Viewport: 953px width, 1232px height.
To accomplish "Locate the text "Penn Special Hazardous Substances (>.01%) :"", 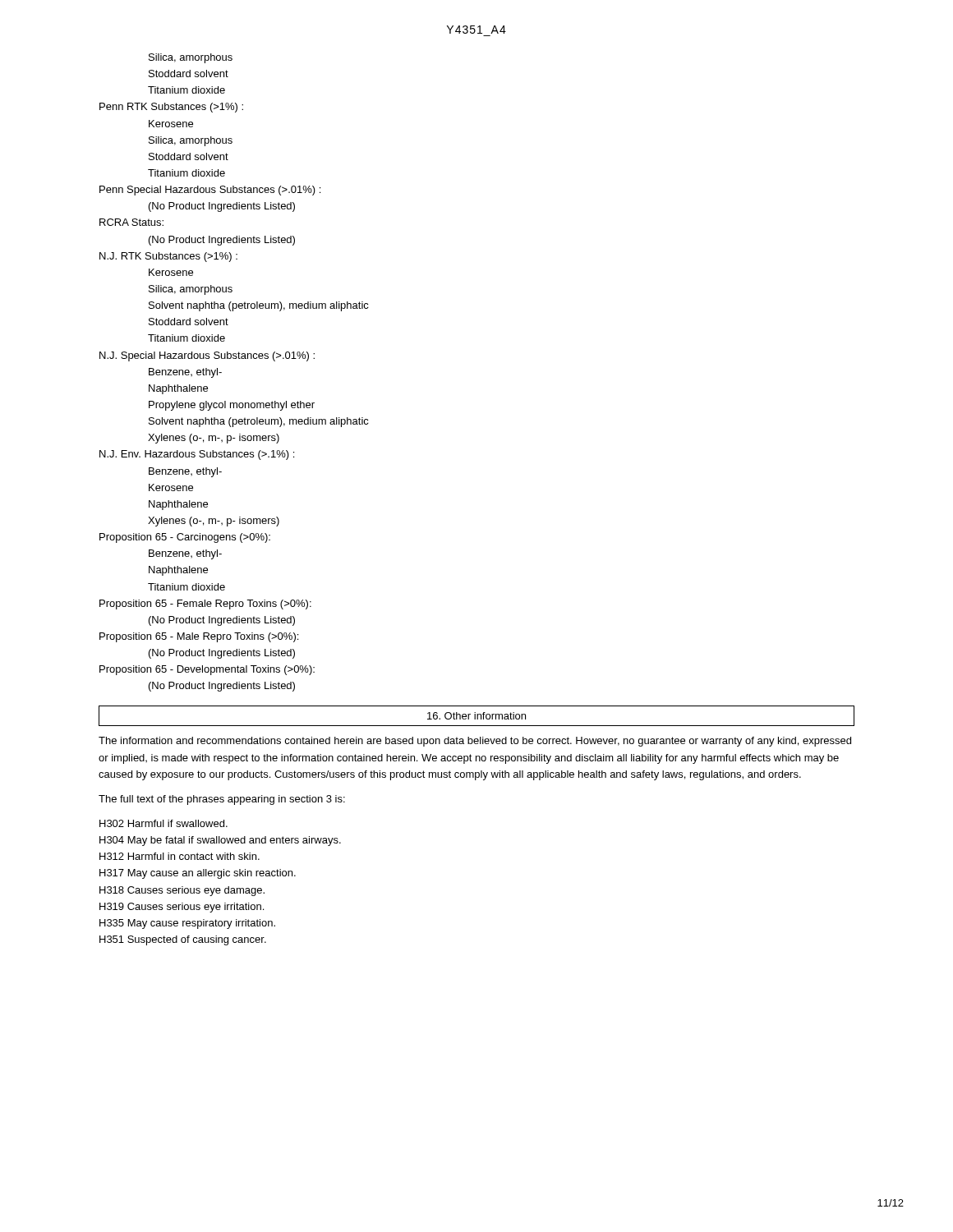I will (210, 189).
